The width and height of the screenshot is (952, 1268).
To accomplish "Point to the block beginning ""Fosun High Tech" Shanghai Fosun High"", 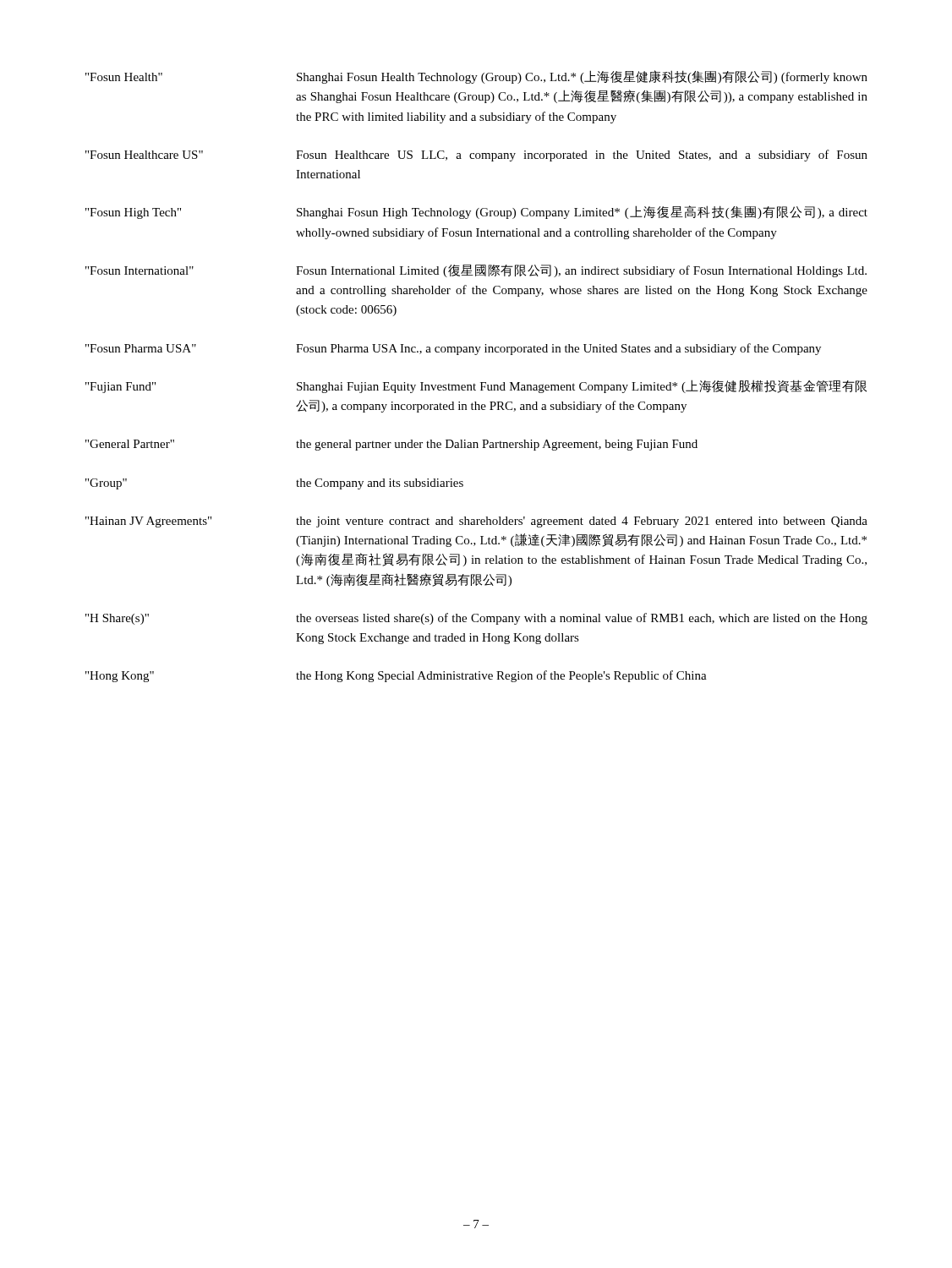I will point(476,223).
